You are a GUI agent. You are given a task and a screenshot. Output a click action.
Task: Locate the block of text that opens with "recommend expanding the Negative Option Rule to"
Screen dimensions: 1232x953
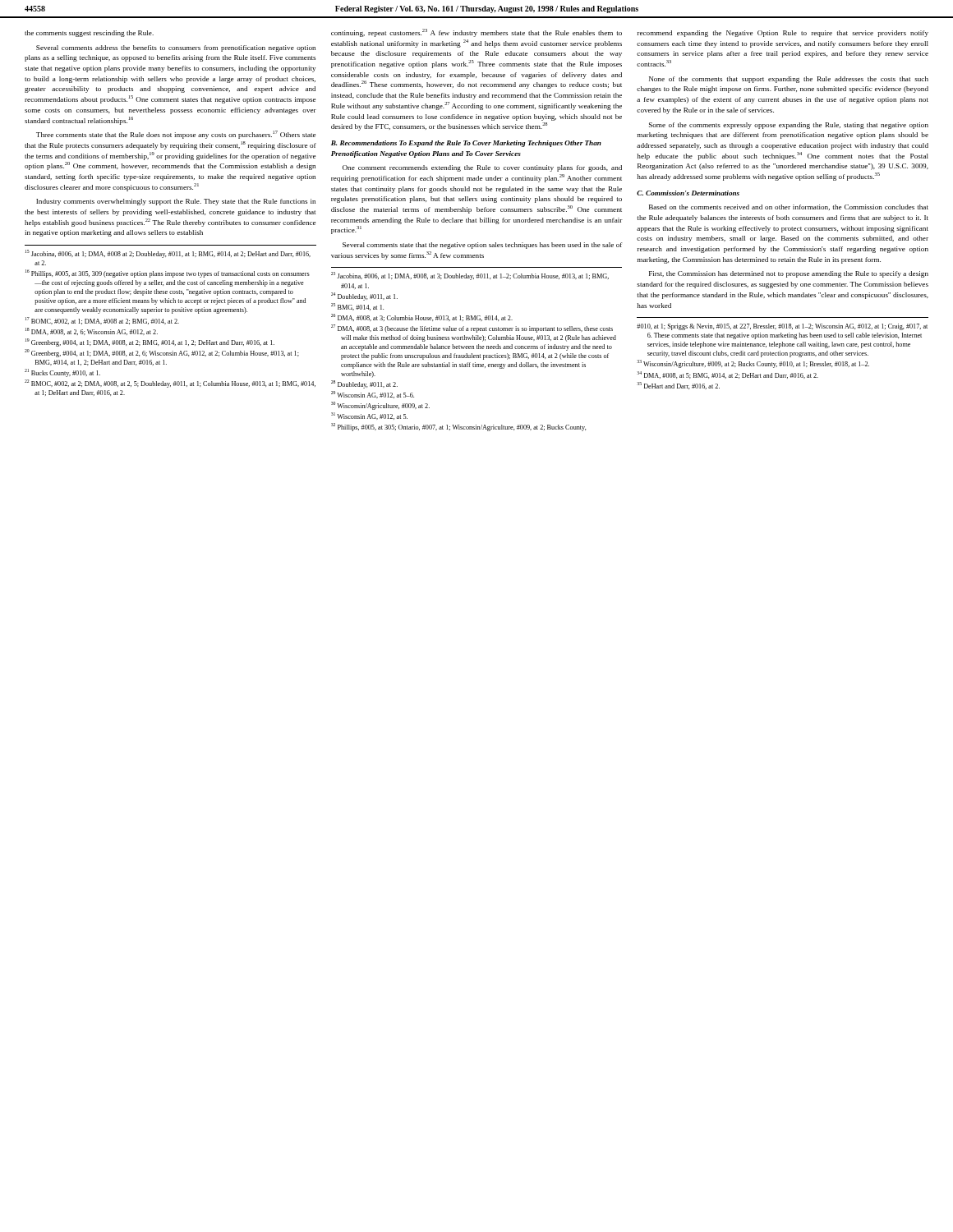(783, 105)
